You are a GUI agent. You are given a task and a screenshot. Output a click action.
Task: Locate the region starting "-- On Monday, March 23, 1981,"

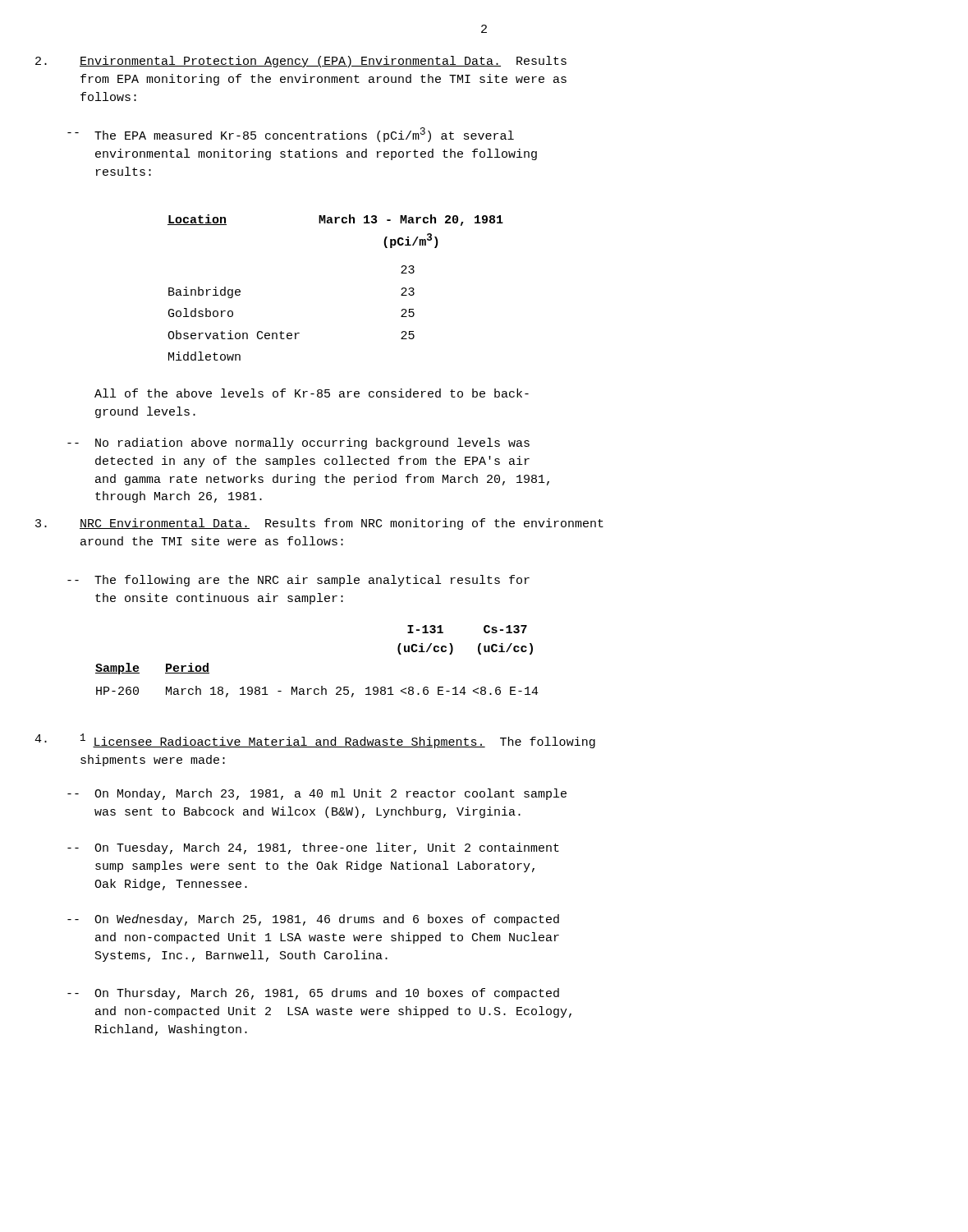point(331,803)
